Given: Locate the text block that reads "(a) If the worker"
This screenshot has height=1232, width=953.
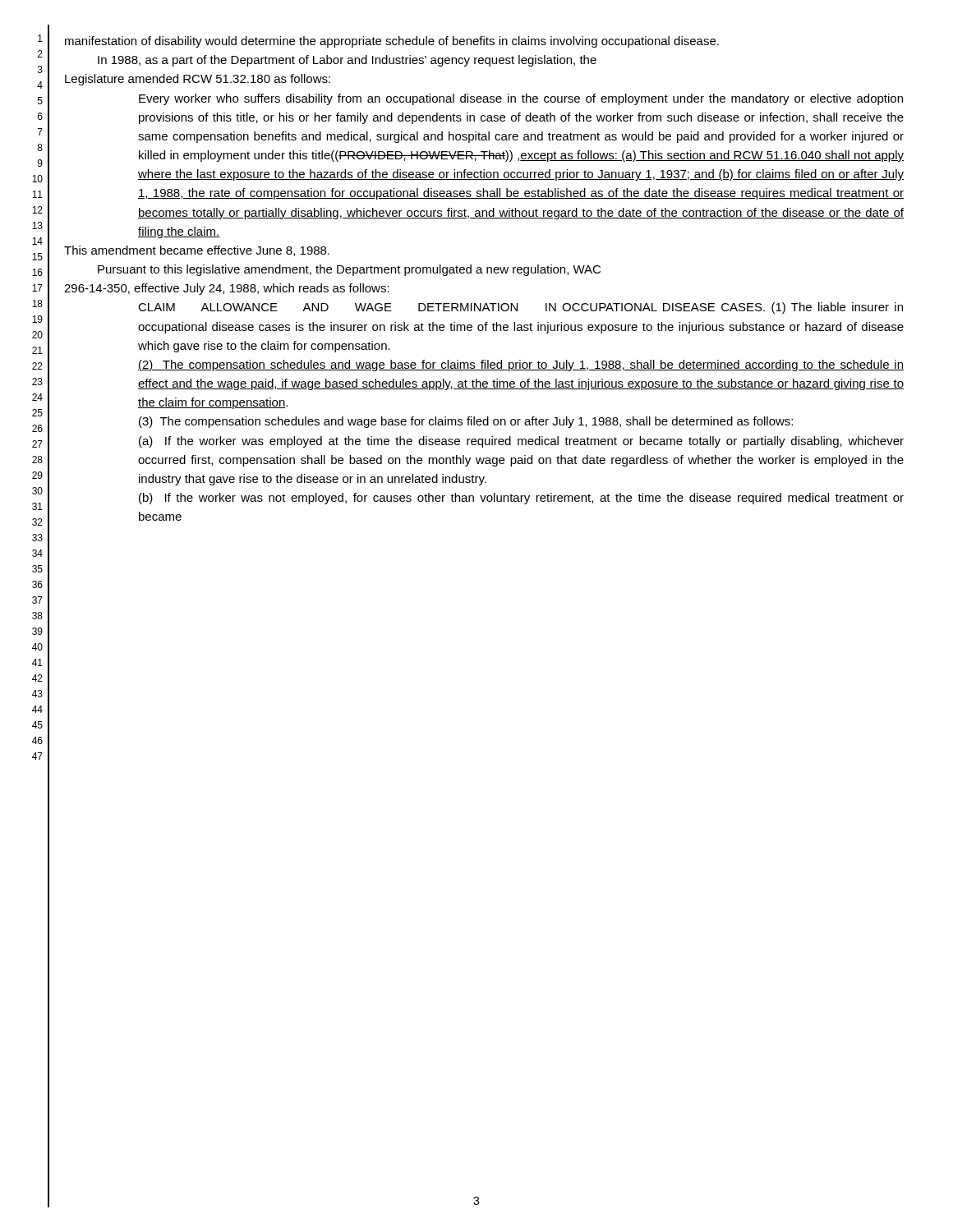Looking at the screenshot, I should click(521, 459).
